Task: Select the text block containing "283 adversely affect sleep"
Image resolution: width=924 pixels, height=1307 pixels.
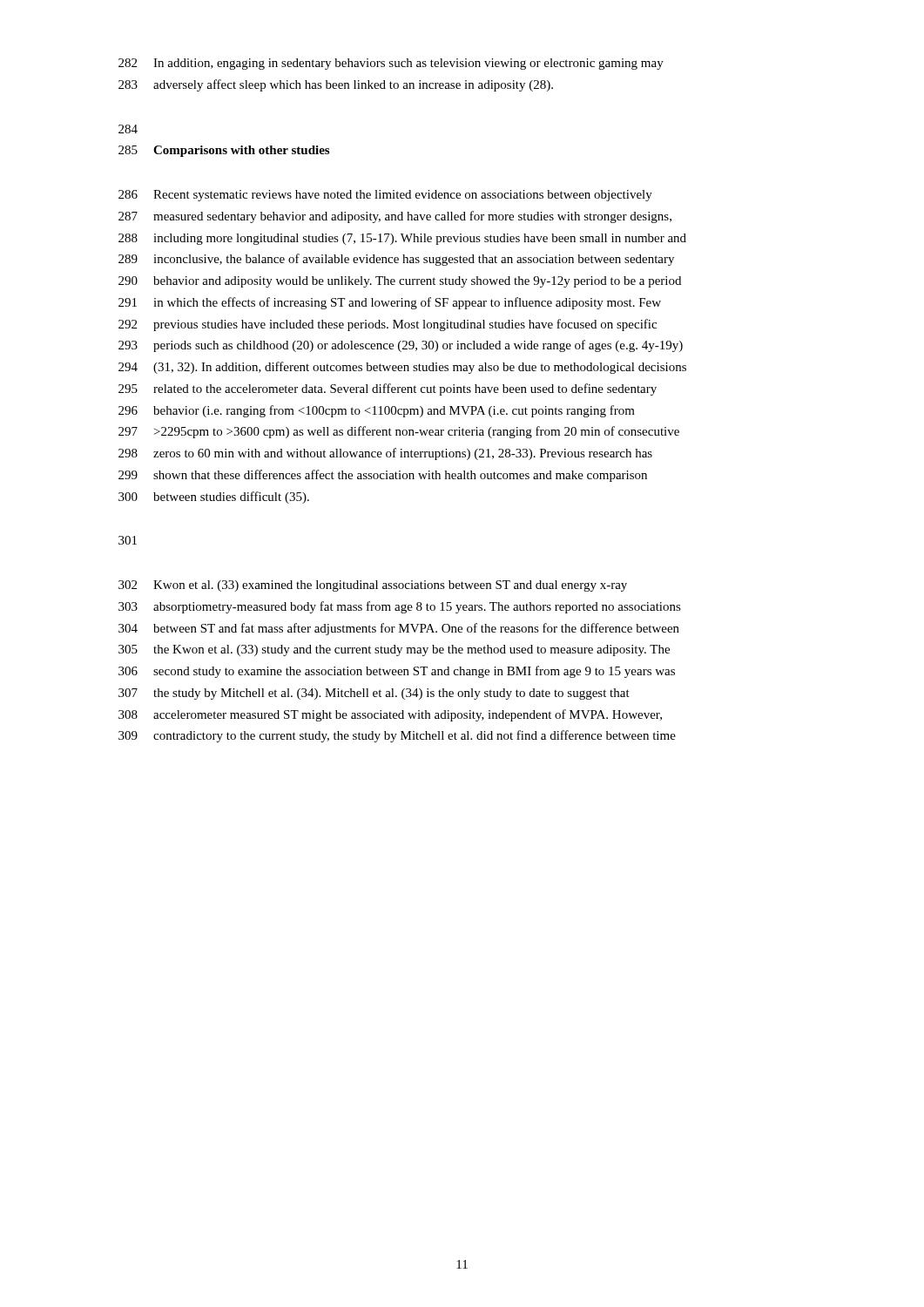Action: tap(475, 85)
